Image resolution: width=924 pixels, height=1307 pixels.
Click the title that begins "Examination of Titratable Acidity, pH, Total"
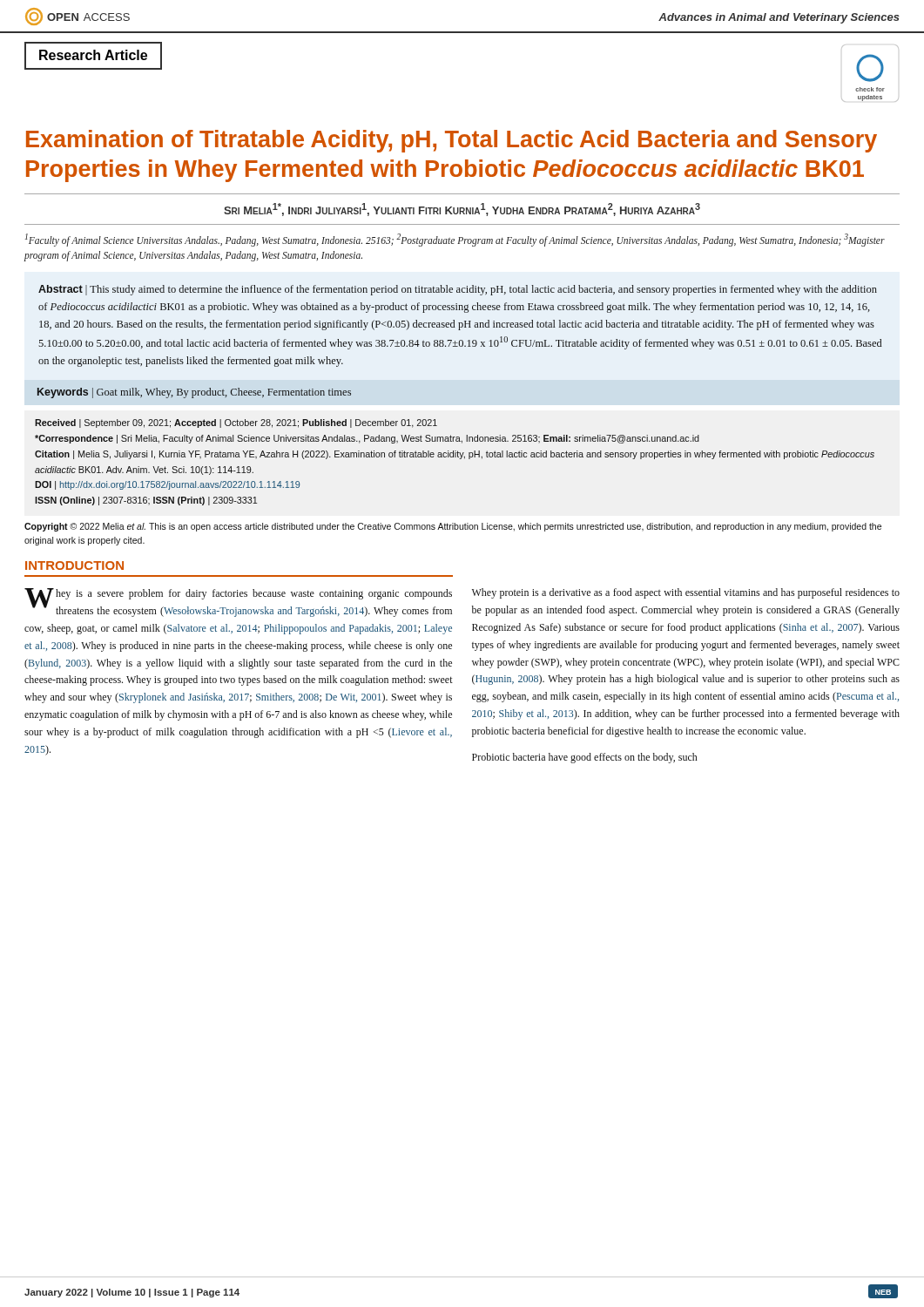(451, 154)
